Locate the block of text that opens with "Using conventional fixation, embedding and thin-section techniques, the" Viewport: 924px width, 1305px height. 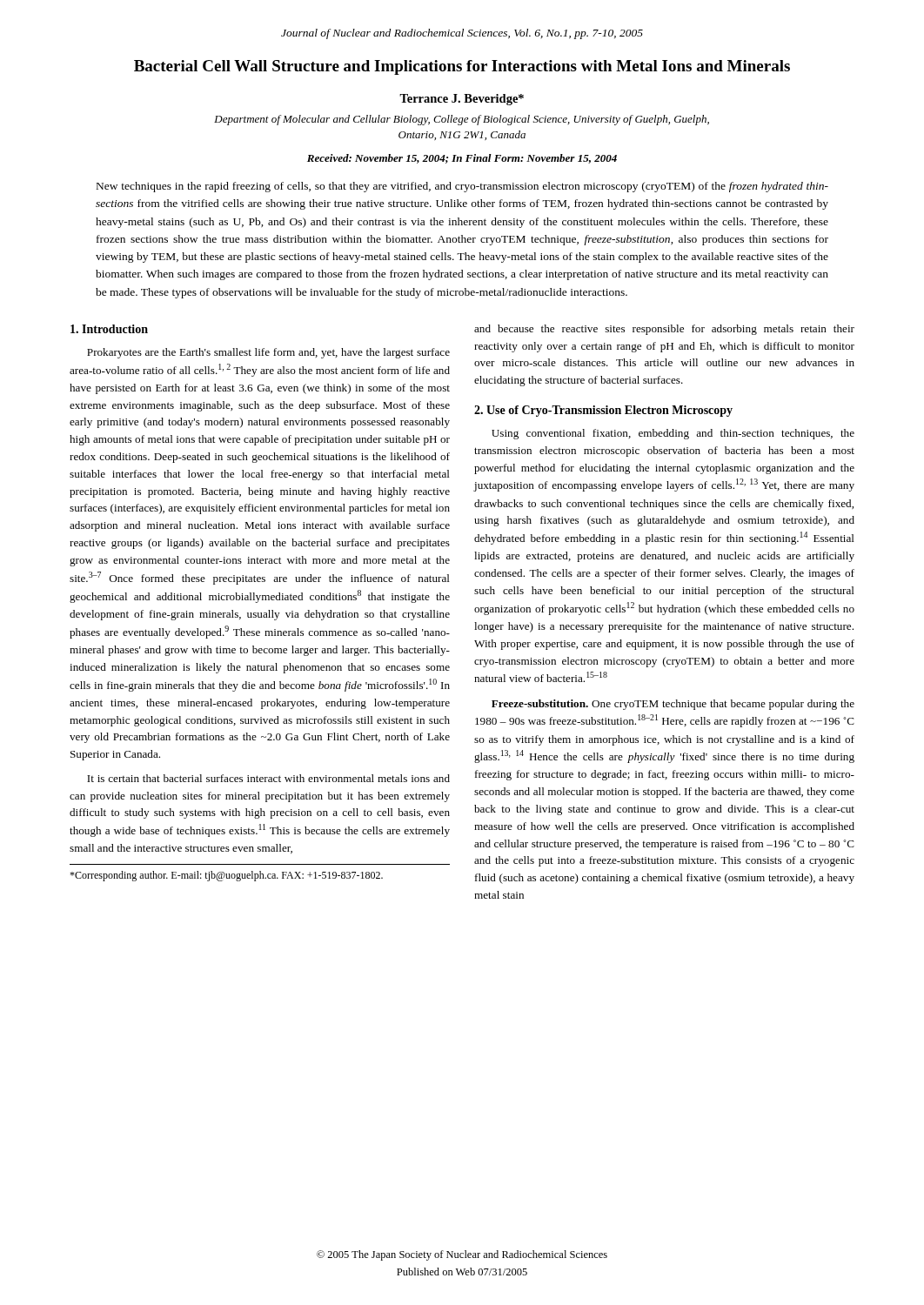664,664
